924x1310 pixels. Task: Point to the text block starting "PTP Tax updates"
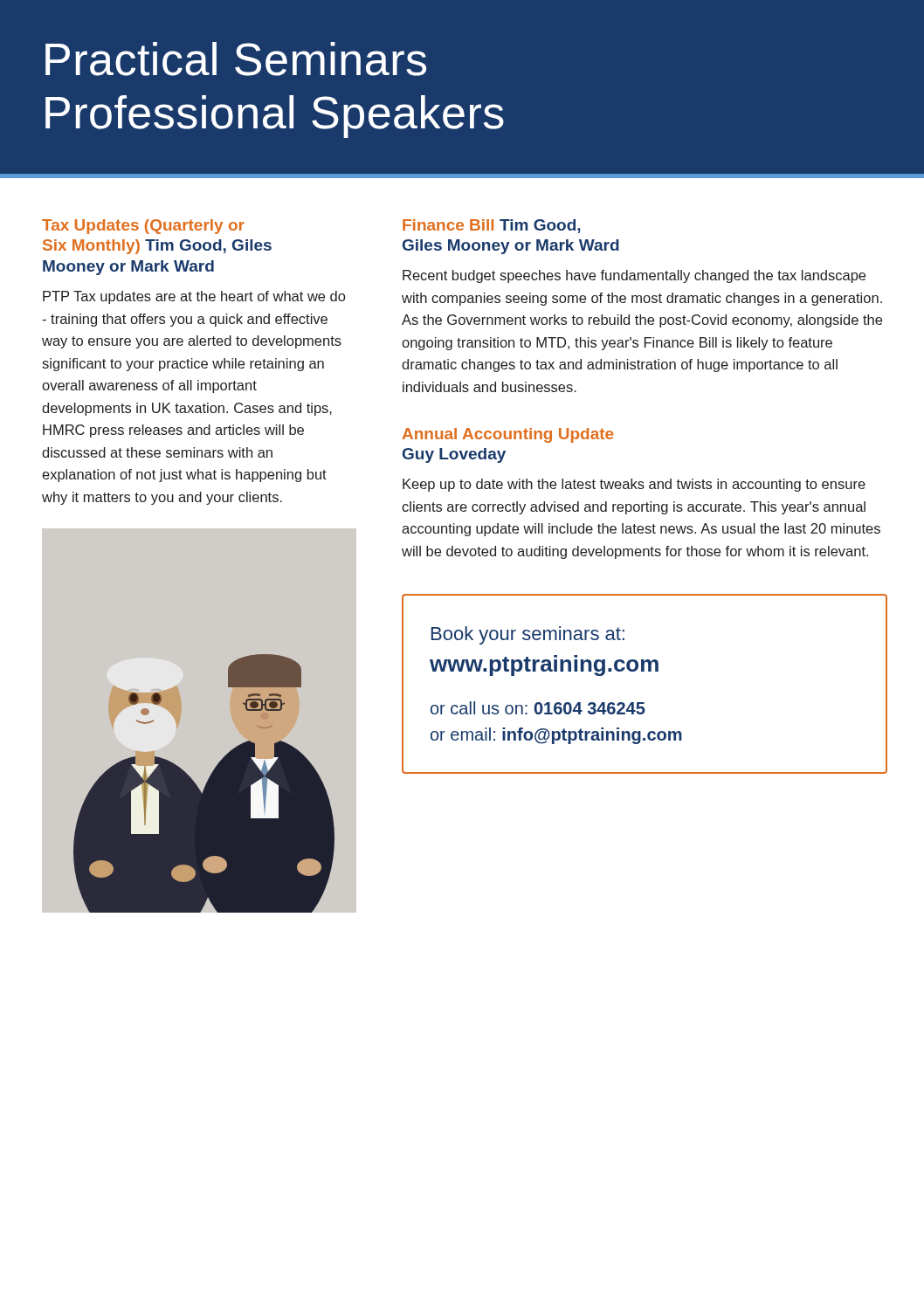tap(196, 397)
